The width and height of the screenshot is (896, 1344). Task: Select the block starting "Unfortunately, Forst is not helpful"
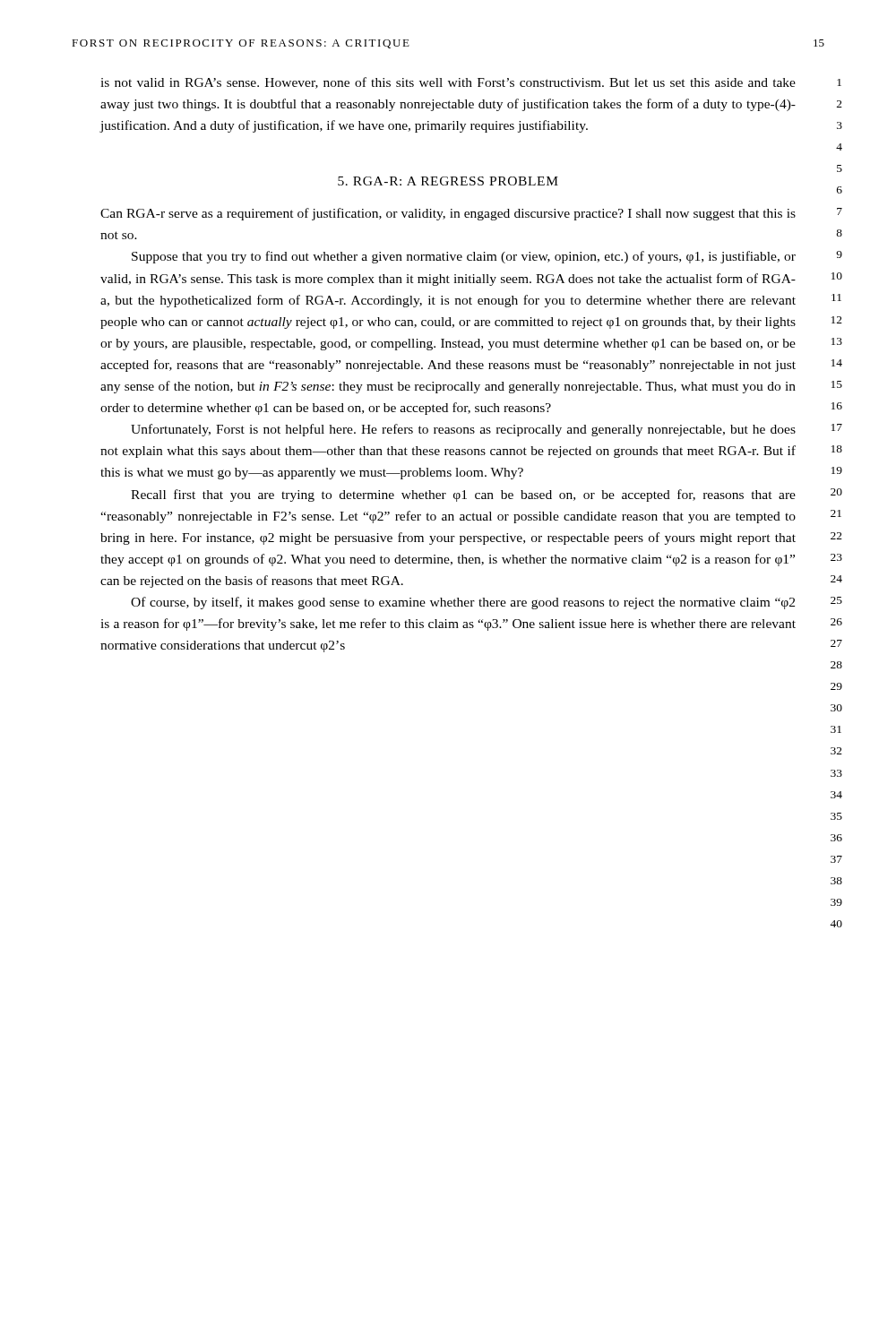[x=448, y=451]
